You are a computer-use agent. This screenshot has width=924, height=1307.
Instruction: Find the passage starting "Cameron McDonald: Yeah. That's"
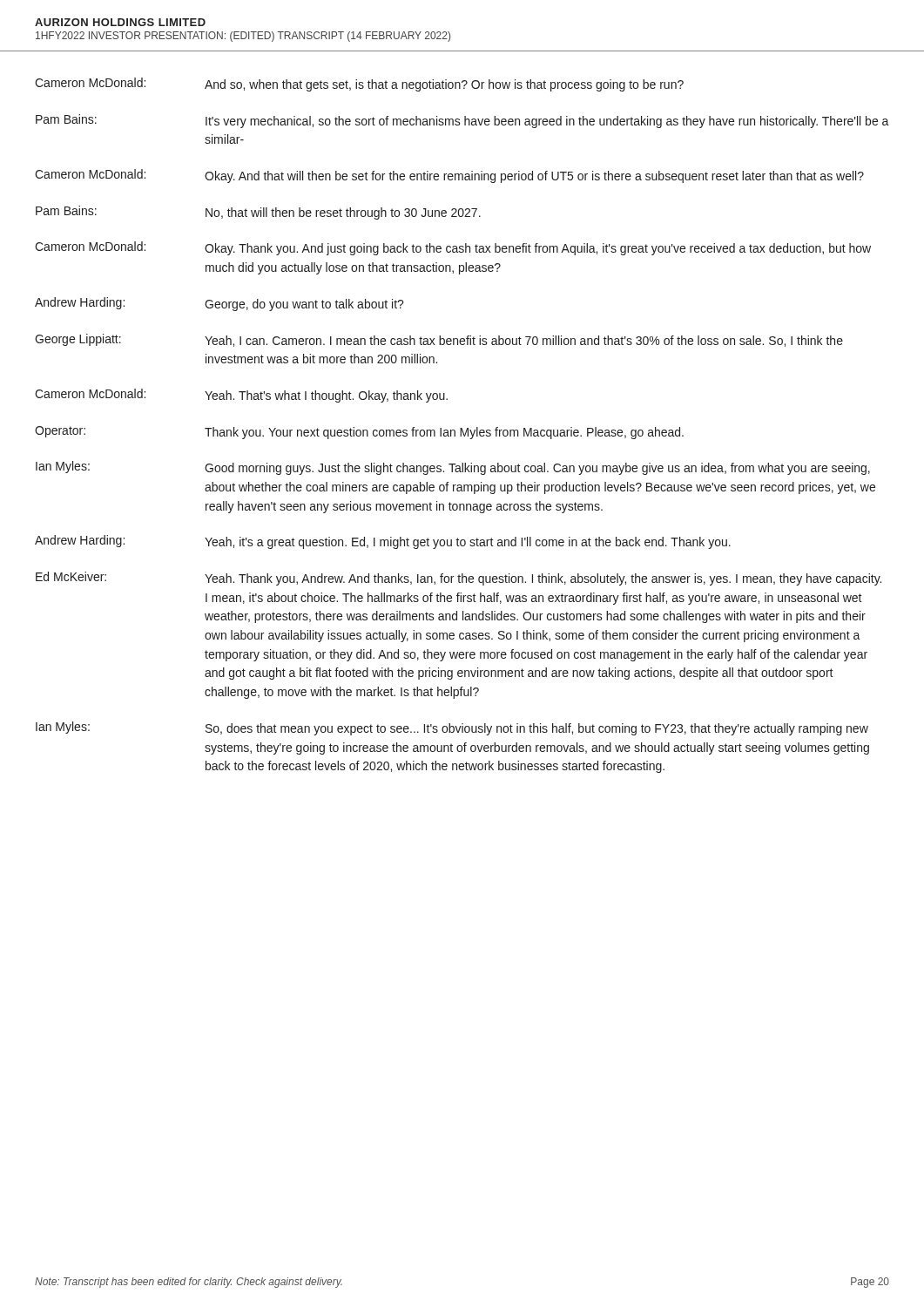[x=241, y=396]
